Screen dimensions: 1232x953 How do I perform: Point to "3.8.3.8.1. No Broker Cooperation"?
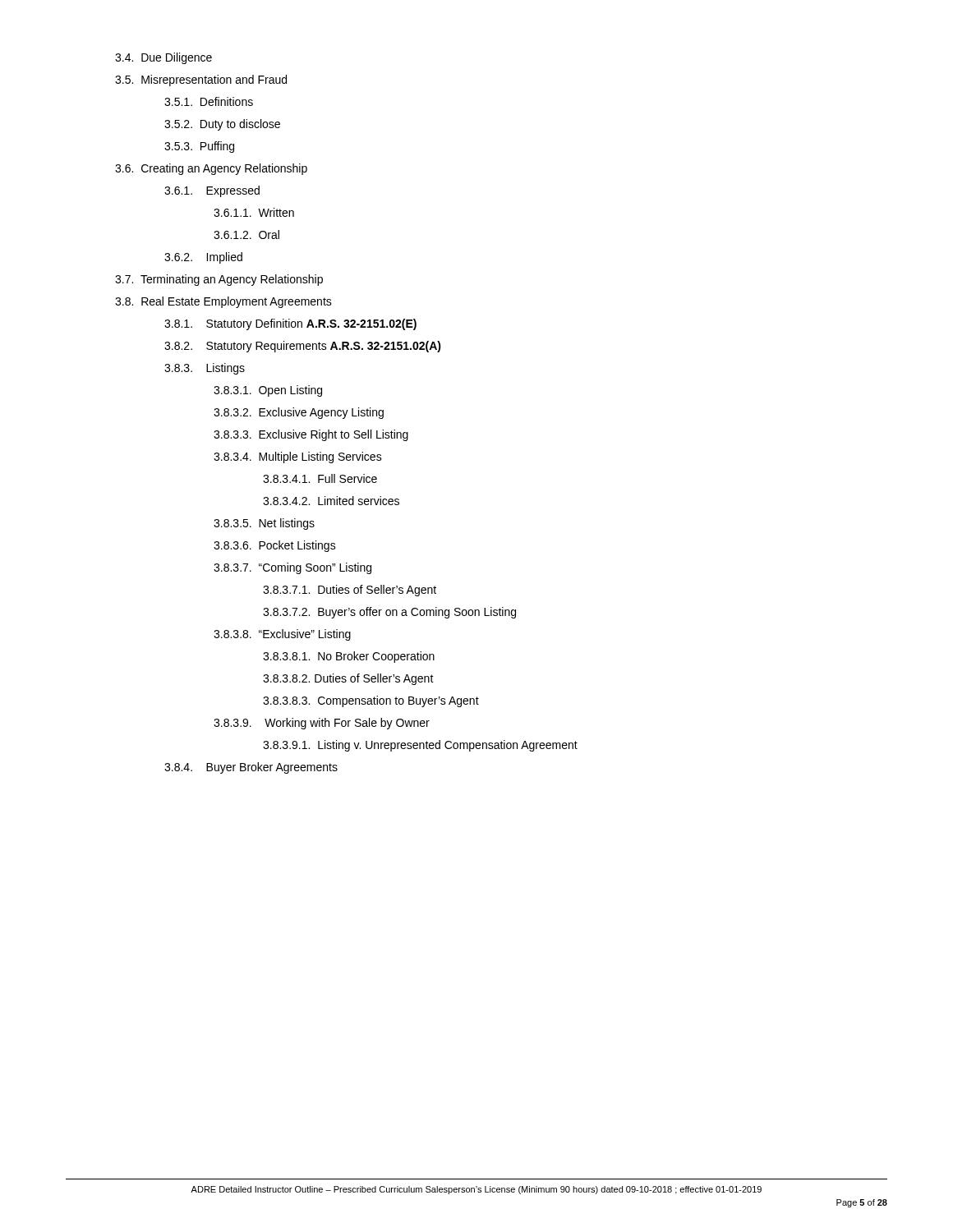[x=349, y=656]
